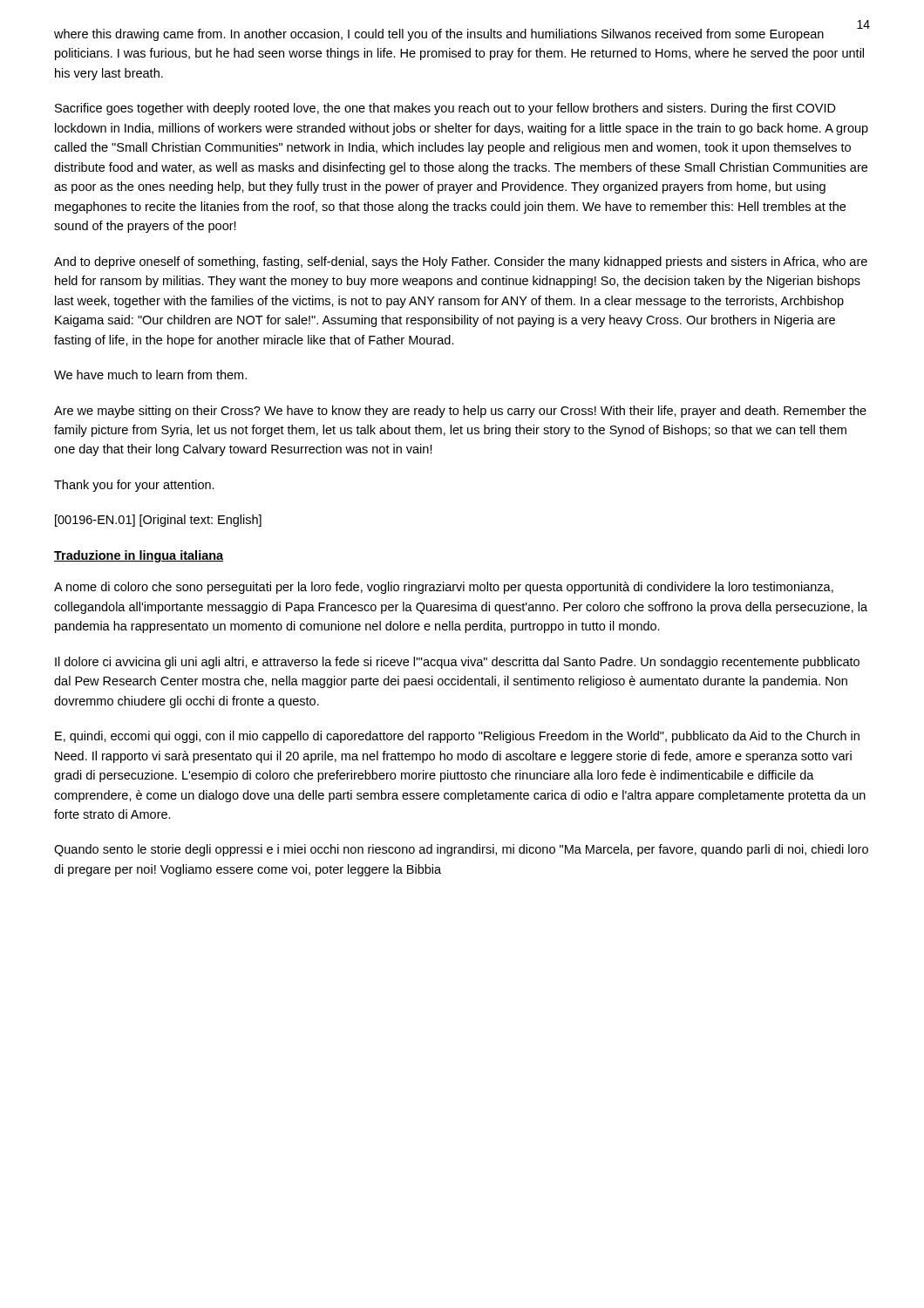Select the passage starting "Il dolore ci"

pyautogui.click(x=462, y=681)
